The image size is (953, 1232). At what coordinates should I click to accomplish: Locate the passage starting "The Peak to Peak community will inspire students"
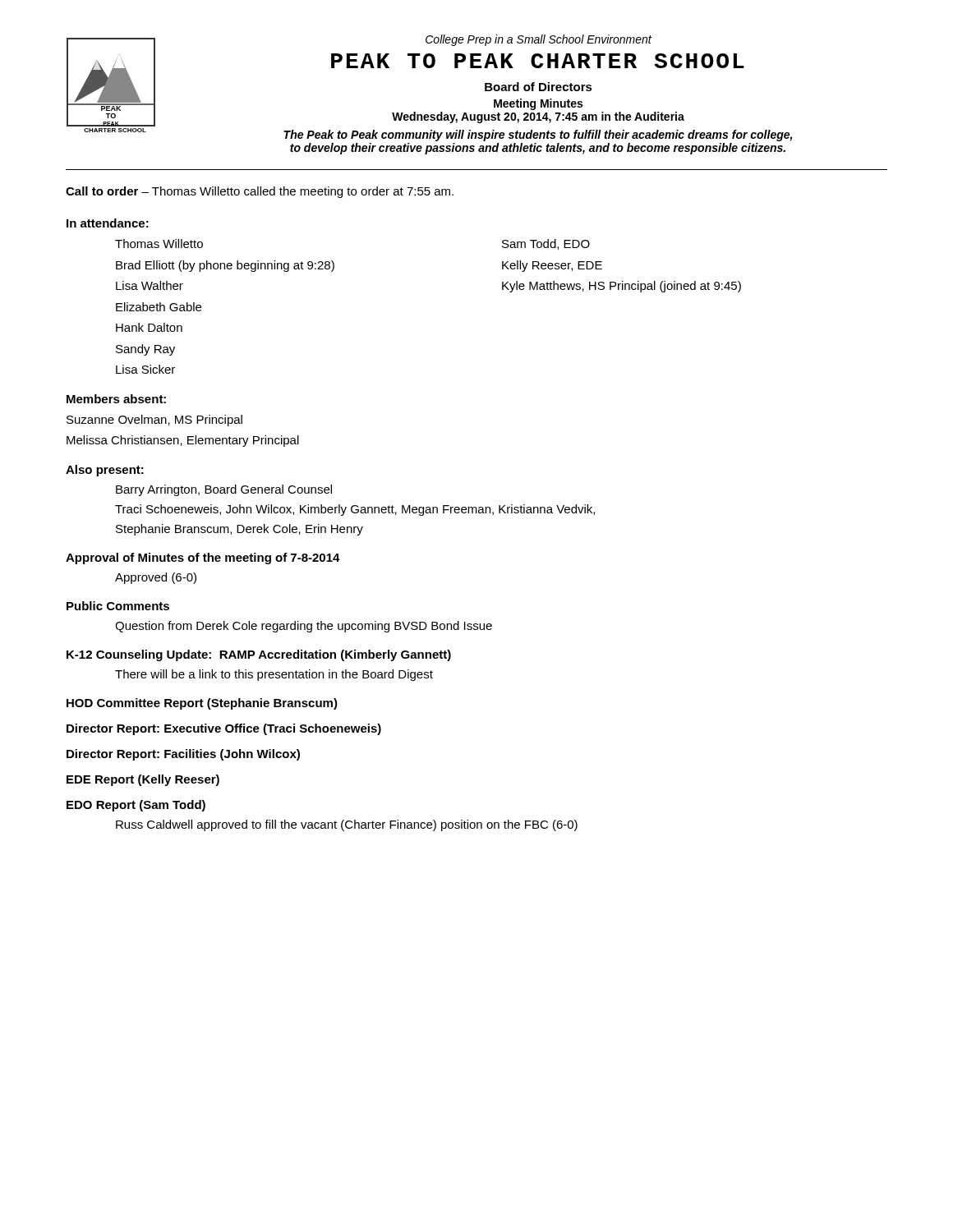tap(538, 141)
